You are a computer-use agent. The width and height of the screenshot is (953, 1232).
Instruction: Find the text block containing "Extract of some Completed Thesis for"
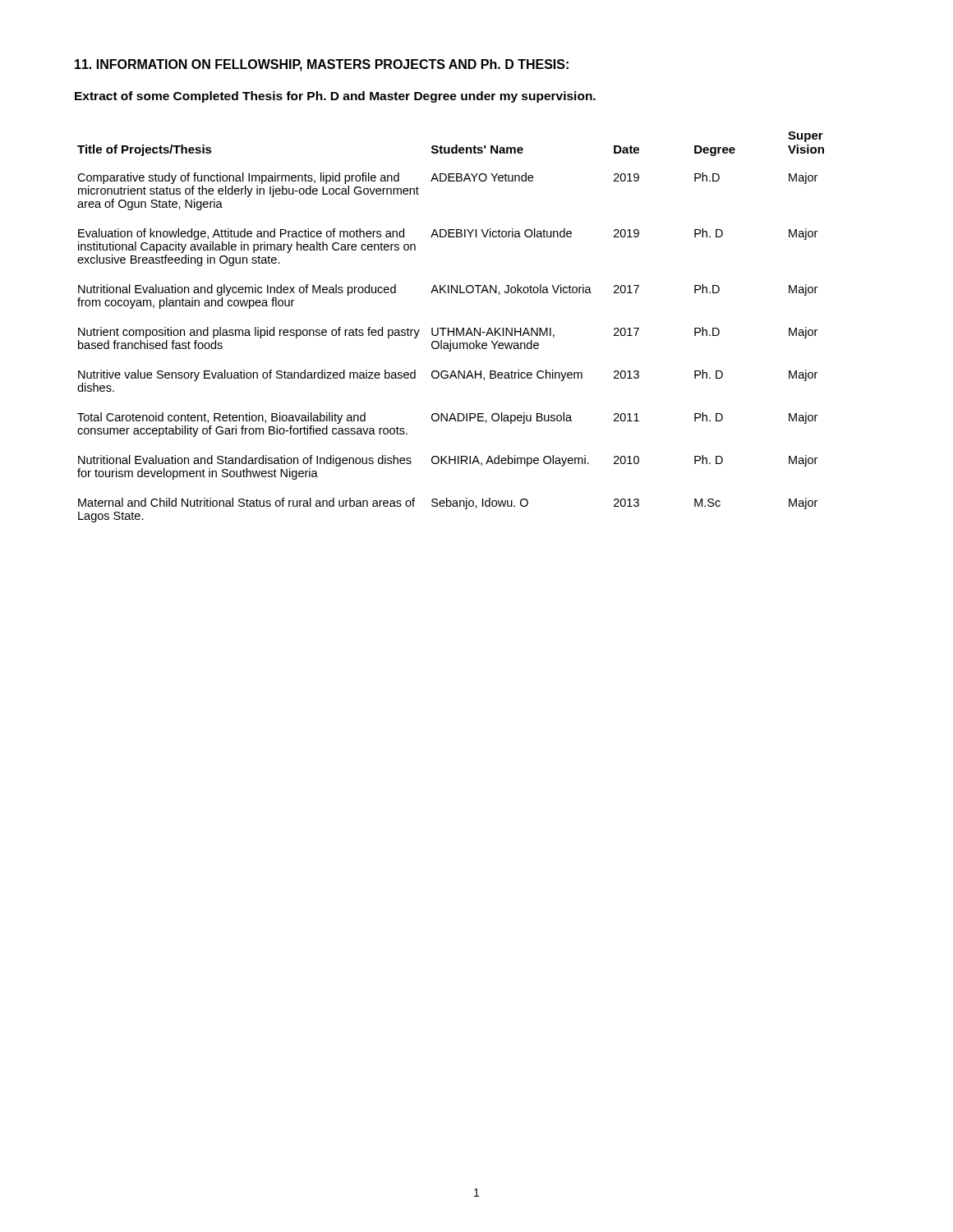(335, 96)
